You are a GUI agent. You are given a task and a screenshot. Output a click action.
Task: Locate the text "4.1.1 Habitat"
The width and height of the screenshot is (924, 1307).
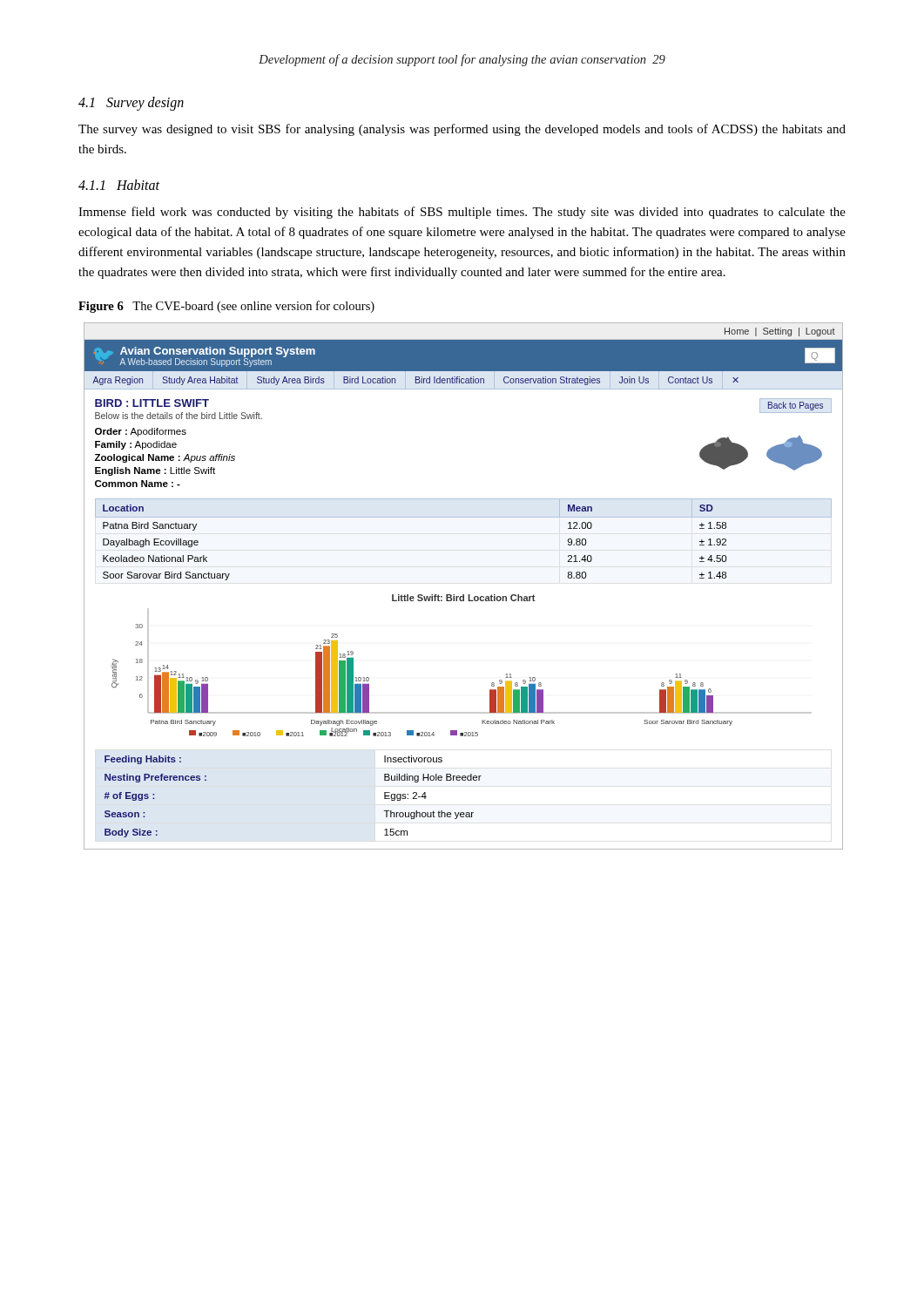[x=119, y=185]
